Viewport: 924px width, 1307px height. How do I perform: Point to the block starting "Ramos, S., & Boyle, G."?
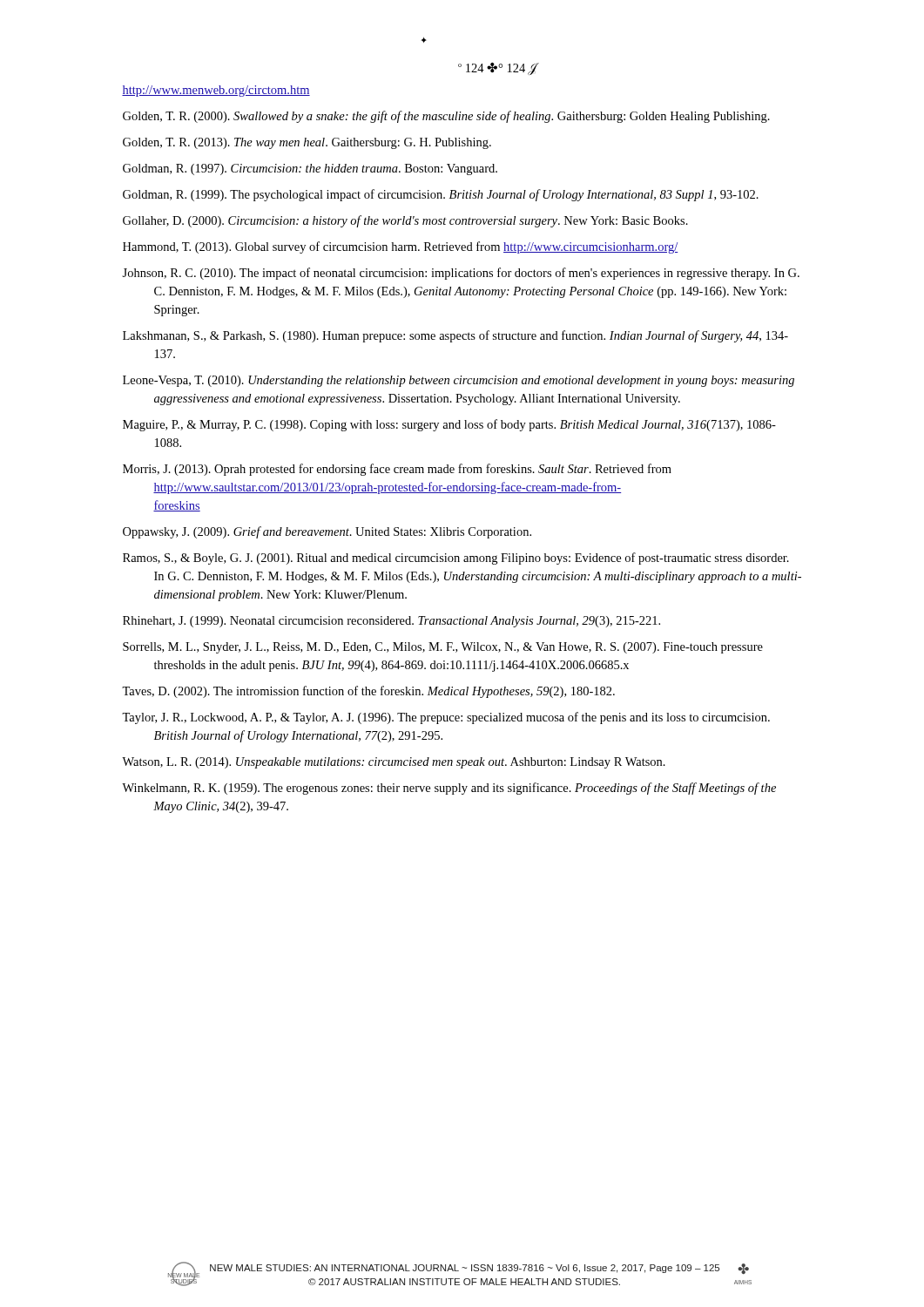462,576
